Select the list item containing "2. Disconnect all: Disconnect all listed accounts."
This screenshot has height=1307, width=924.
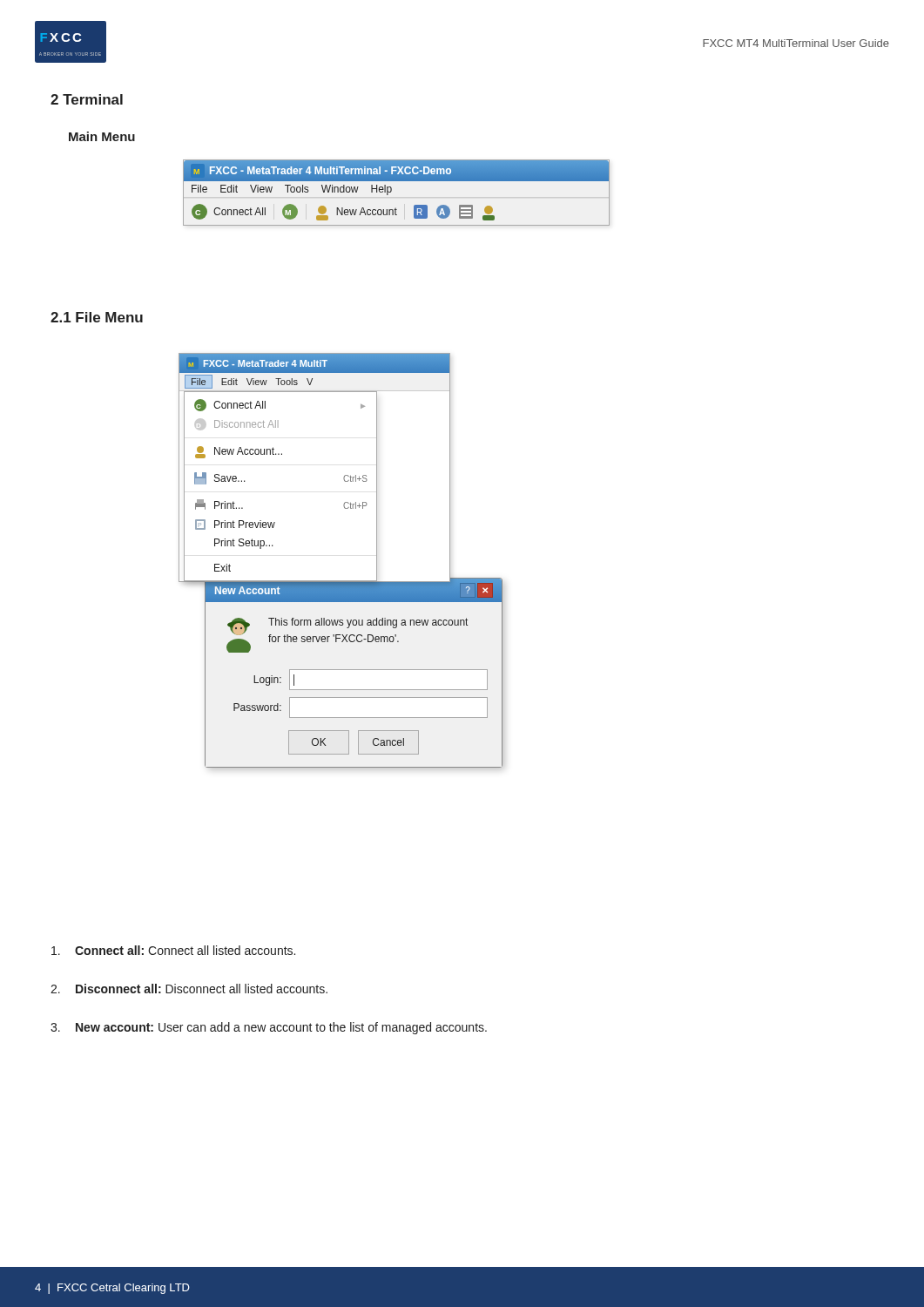[x=189, y=989]
